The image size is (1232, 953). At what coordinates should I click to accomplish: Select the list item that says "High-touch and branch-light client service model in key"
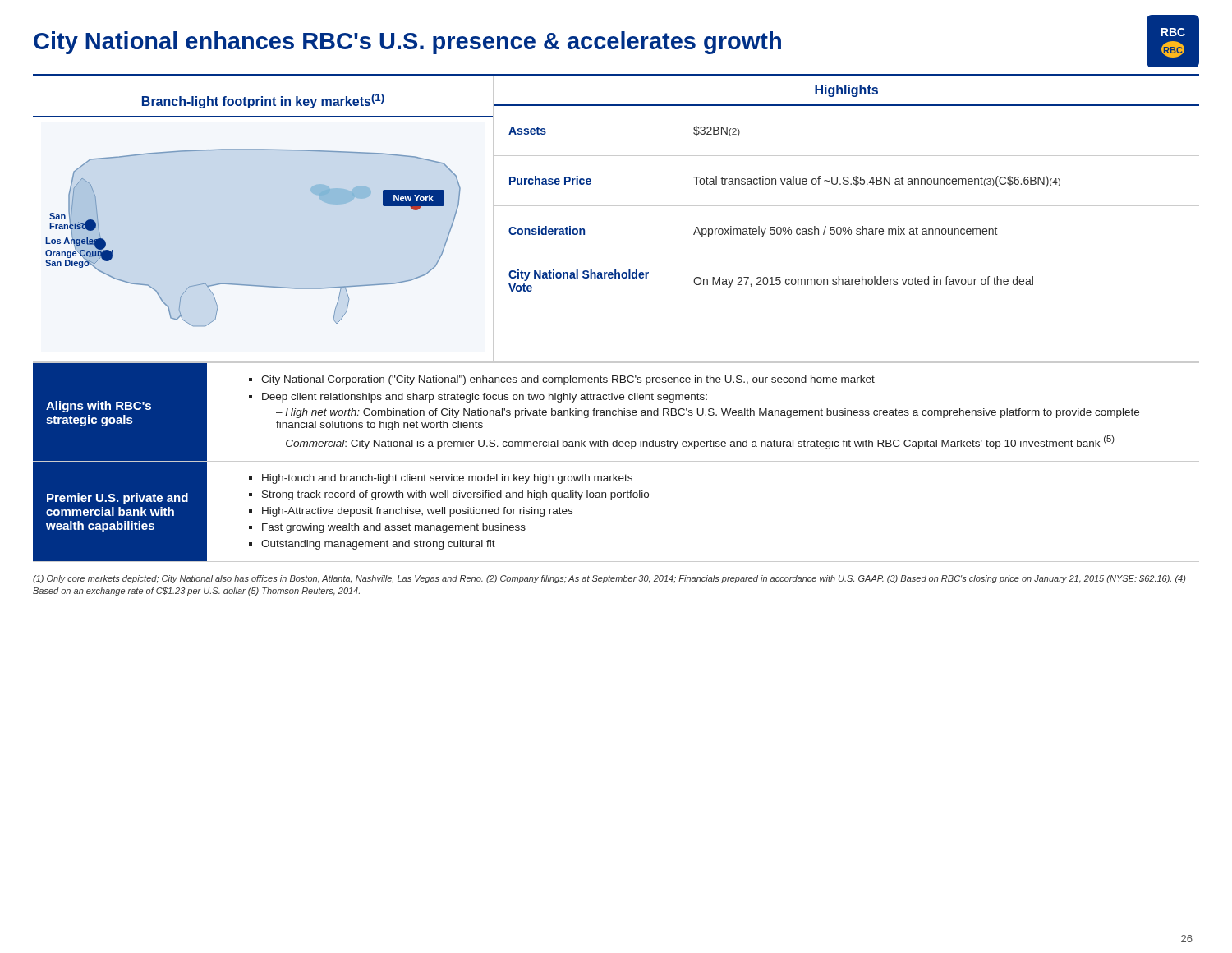447,478
